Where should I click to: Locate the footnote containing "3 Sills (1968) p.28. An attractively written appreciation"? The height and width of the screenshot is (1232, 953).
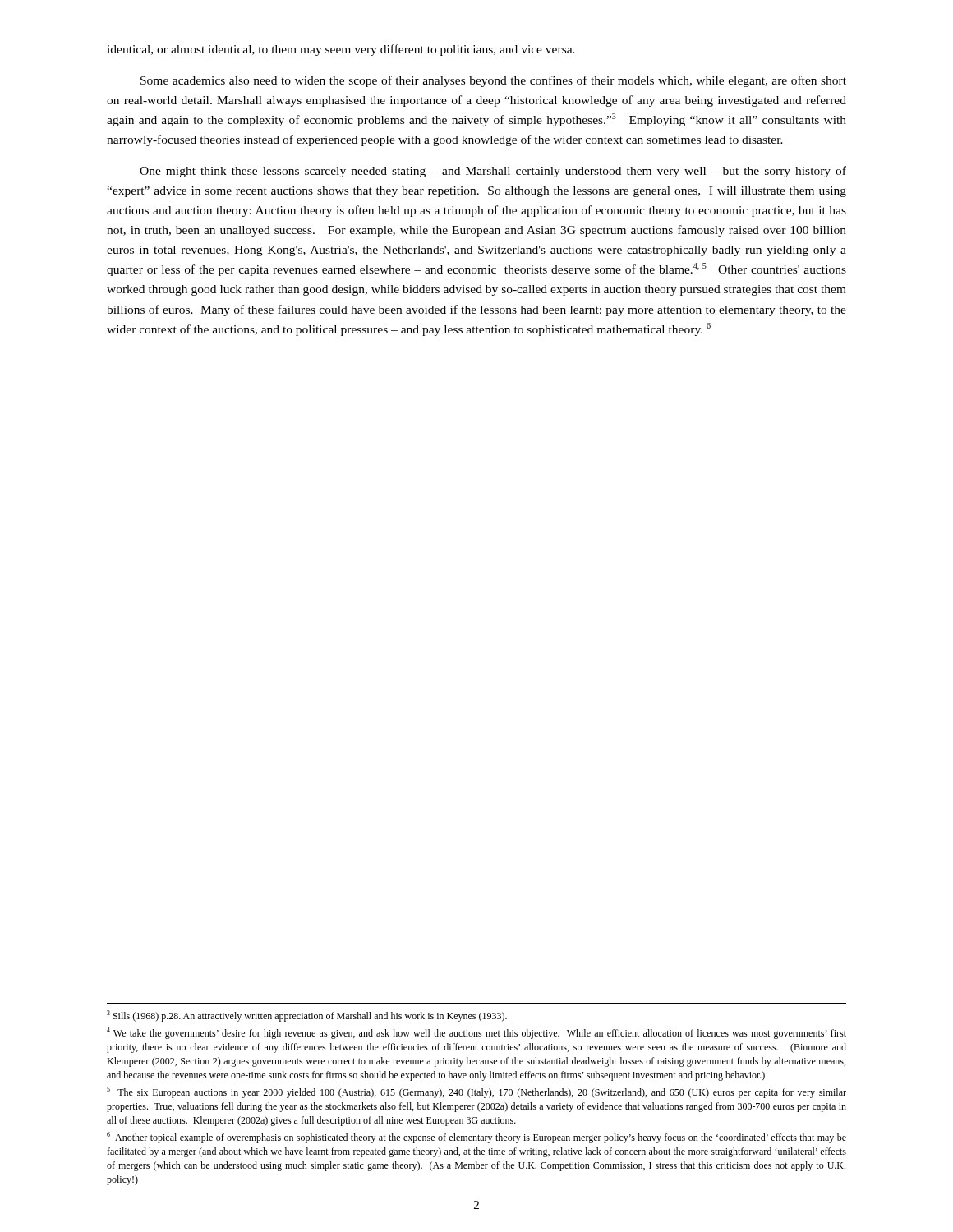tap(307, 1015)
